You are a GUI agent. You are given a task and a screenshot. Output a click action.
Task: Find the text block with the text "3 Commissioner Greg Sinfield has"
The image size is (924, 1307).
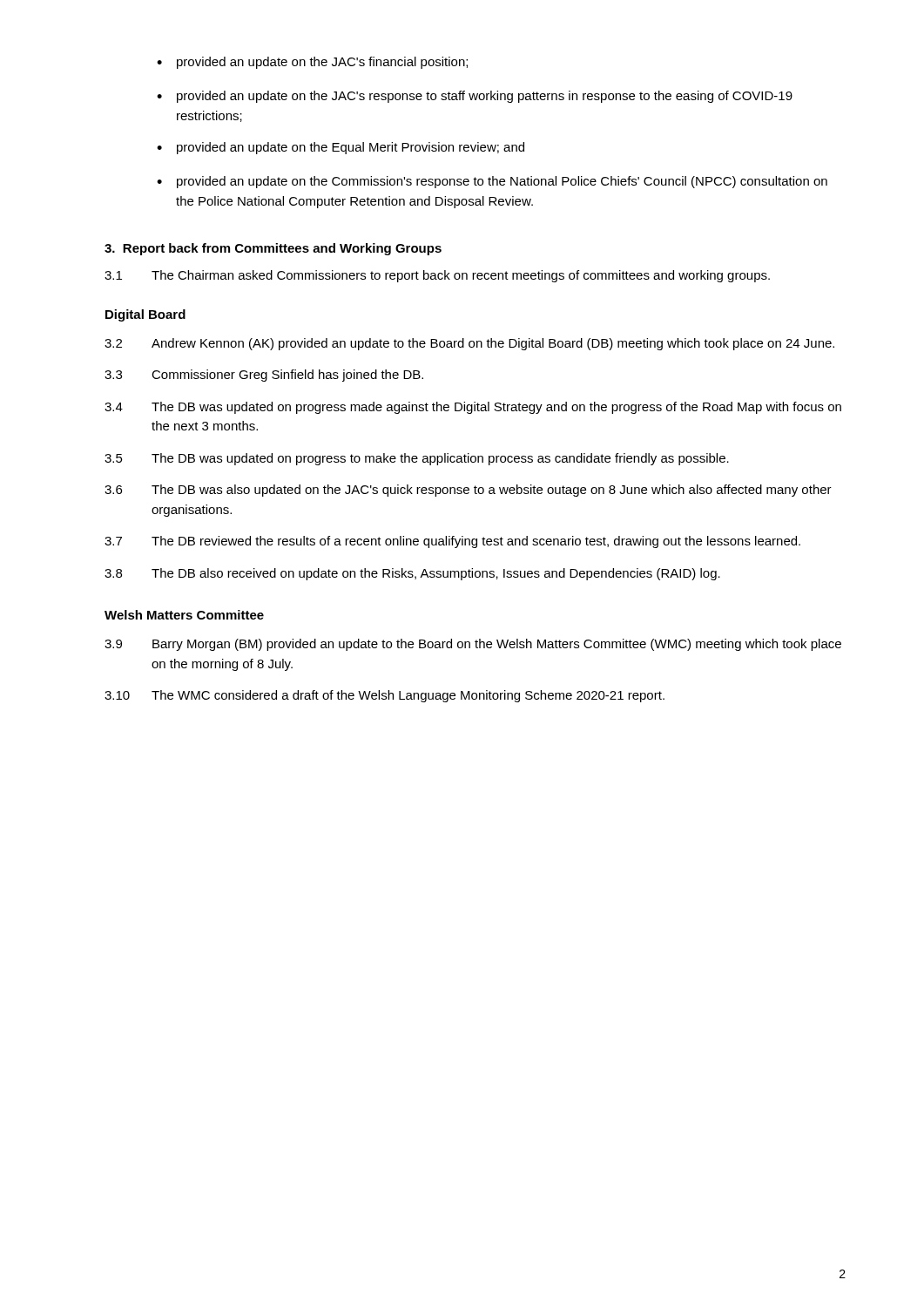pyautogui.click(x=264, y=376)
